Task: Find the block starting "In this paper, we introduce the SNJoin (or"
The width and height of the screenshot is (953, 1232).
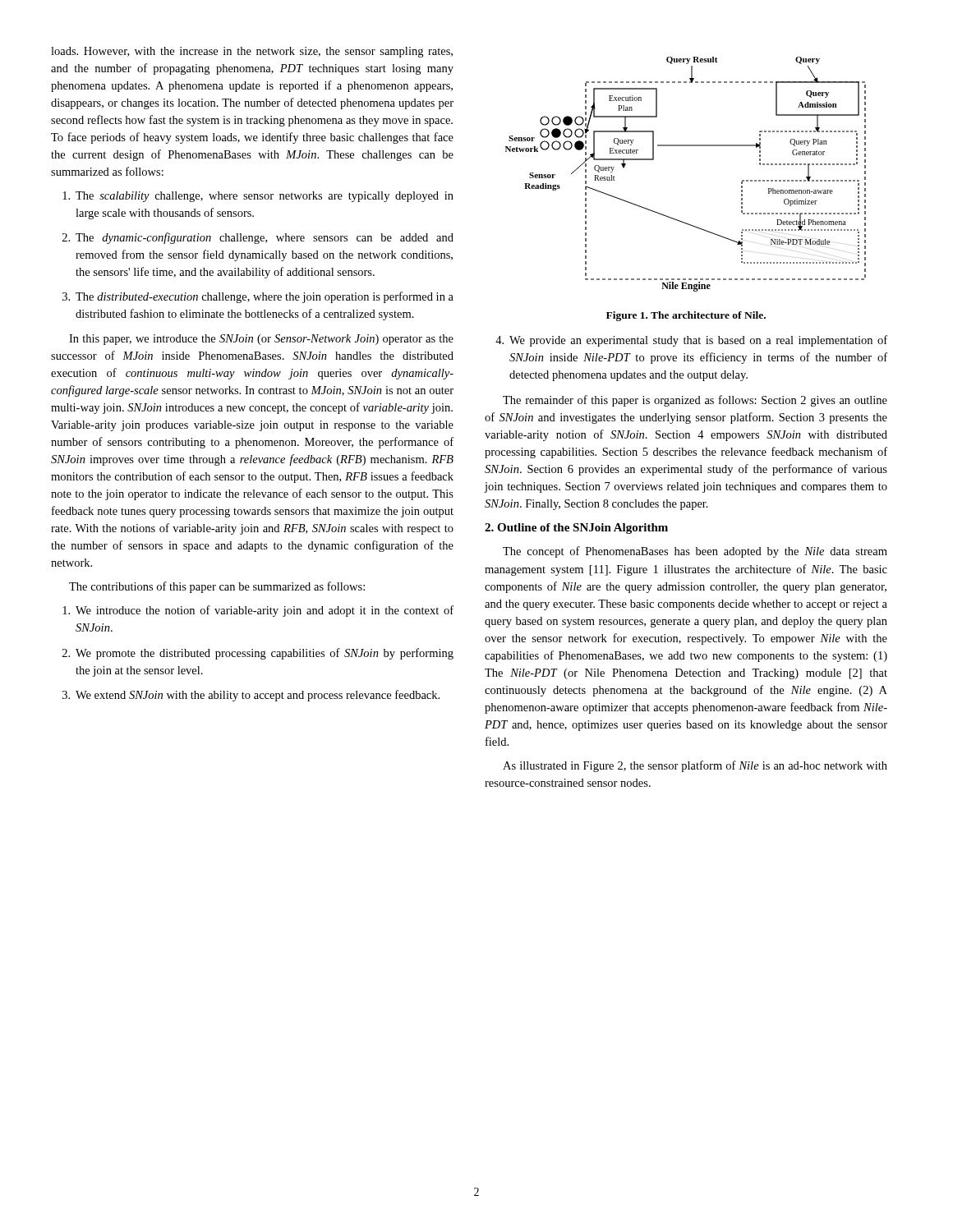Action: pos(252,463)
